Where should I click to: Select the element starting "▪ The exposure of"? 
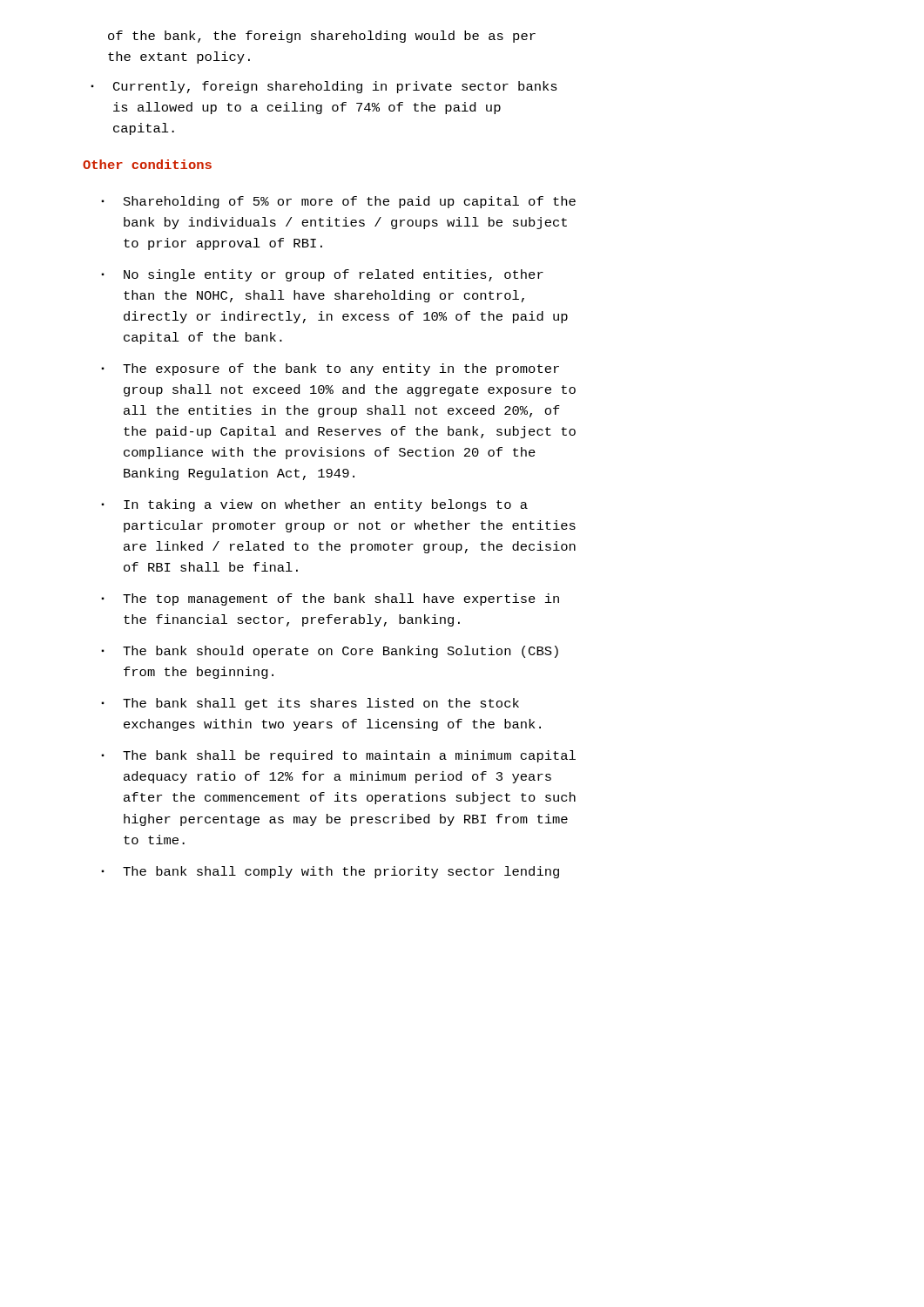[x=470, y=422]
